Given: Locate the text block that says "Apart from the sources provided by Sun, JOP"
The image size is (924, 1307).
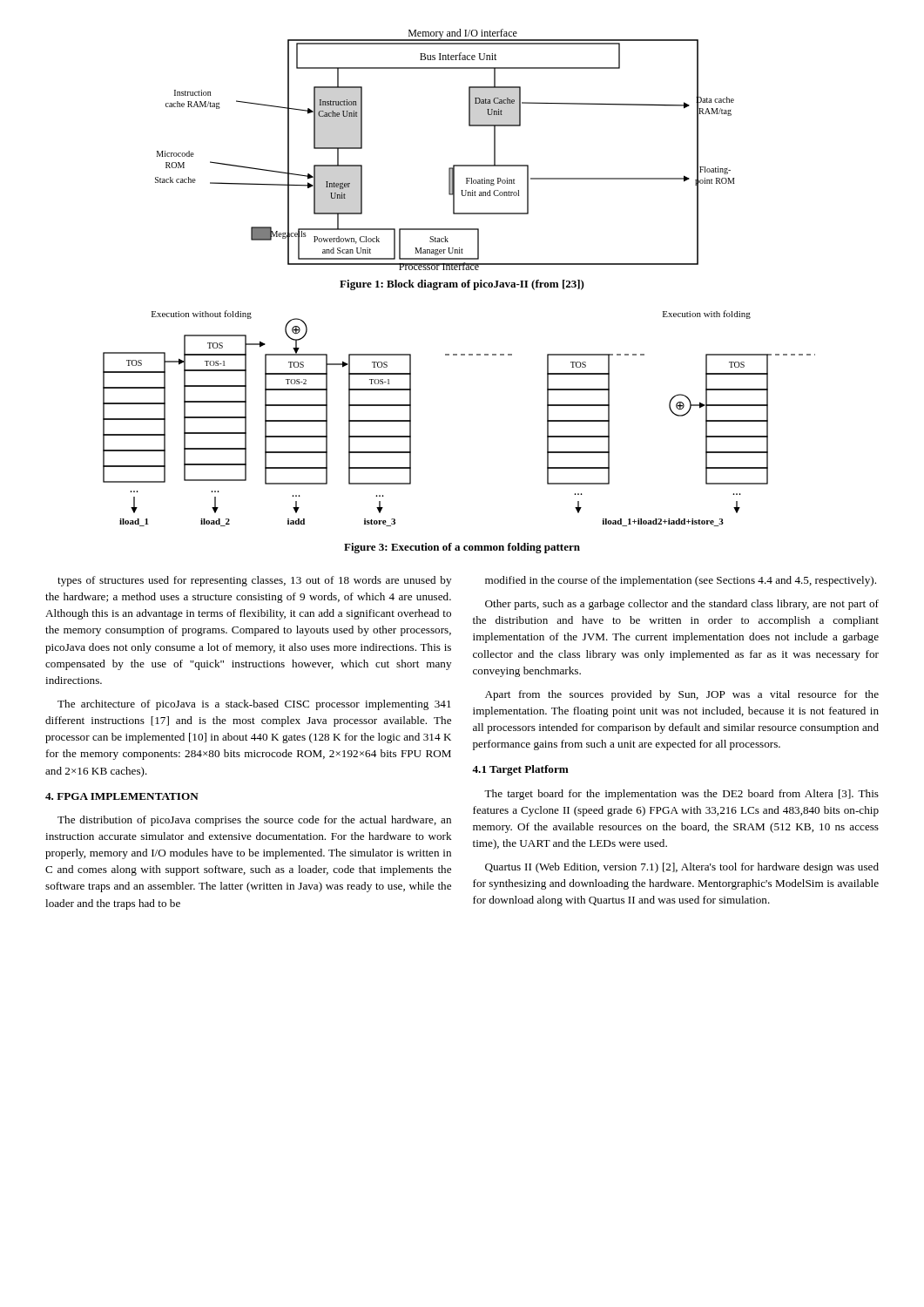Looking at the screenshot, I should coord(676,719).
